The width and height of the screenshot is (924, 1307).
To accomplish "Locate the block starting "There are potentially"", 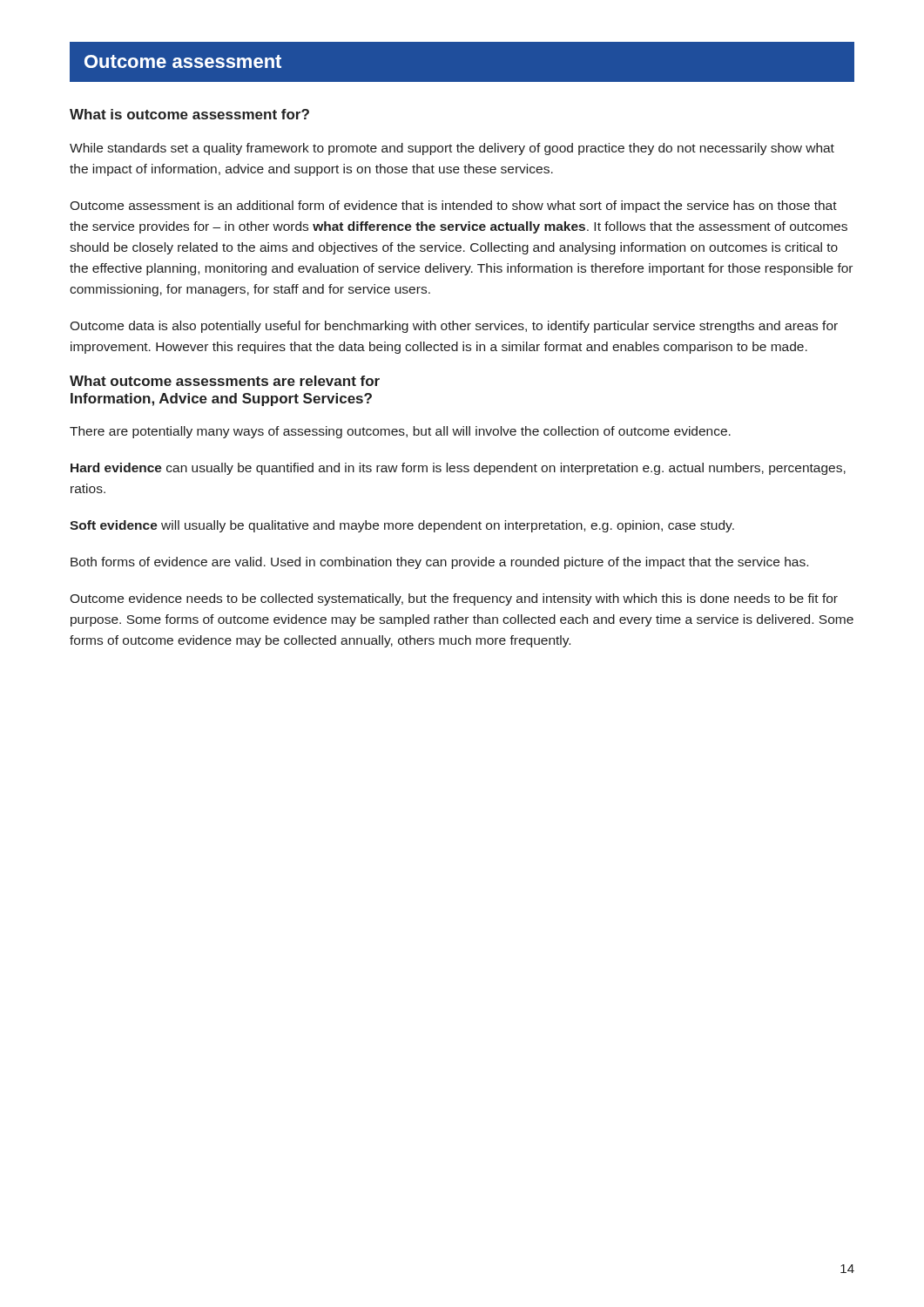I will pos(462,431).
